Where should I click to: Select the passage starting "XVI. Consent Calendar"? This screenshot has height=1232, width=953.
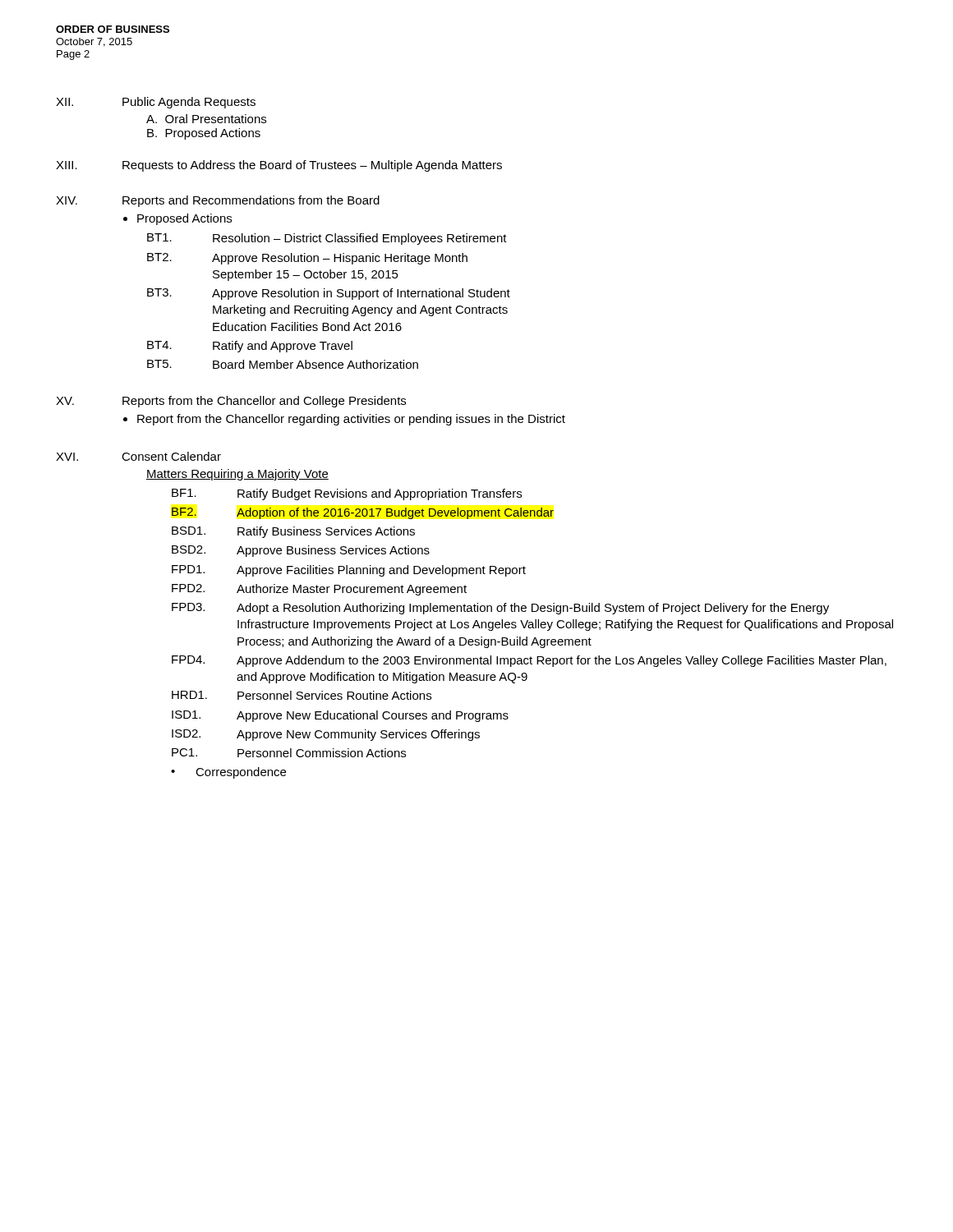476,616
